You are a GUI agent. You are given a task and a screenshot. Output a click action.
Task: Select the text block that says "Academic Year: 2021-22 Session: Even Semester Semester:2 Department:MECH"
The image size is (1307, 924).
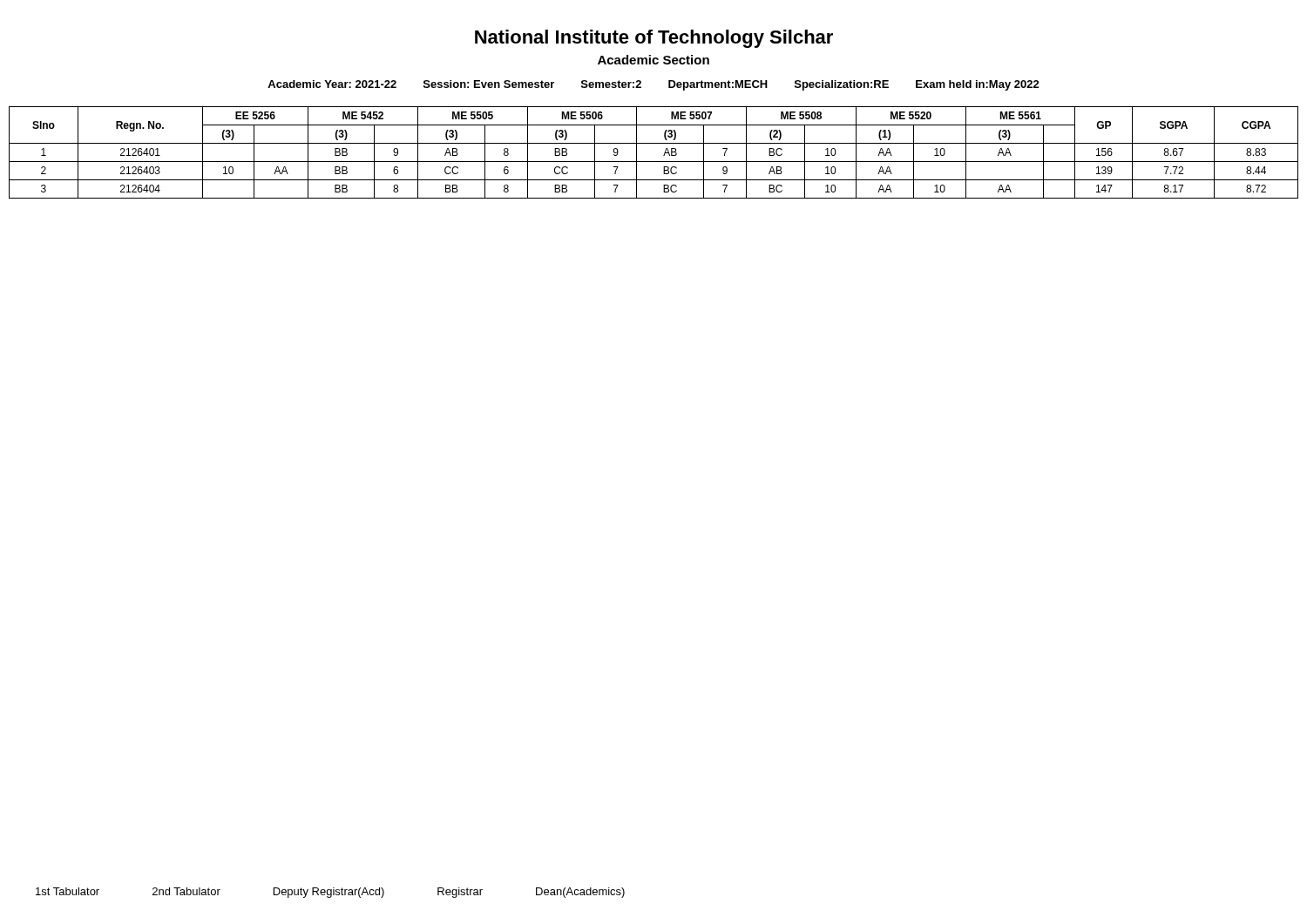pyautogui.click(x=338, y=86)
